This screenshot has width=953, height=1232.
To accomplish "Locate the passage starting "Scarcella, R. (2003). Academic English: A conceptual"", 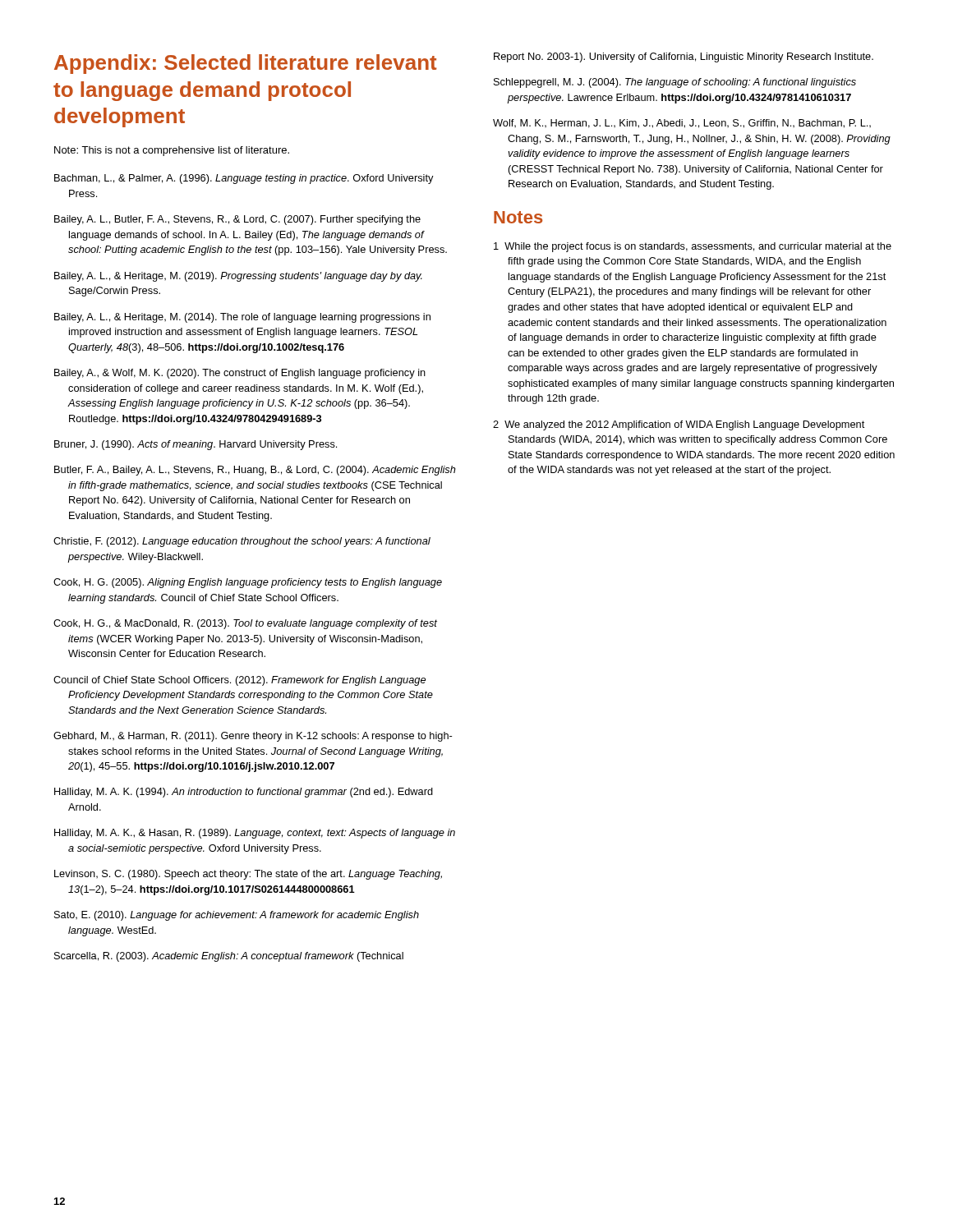I will [255, 956].
